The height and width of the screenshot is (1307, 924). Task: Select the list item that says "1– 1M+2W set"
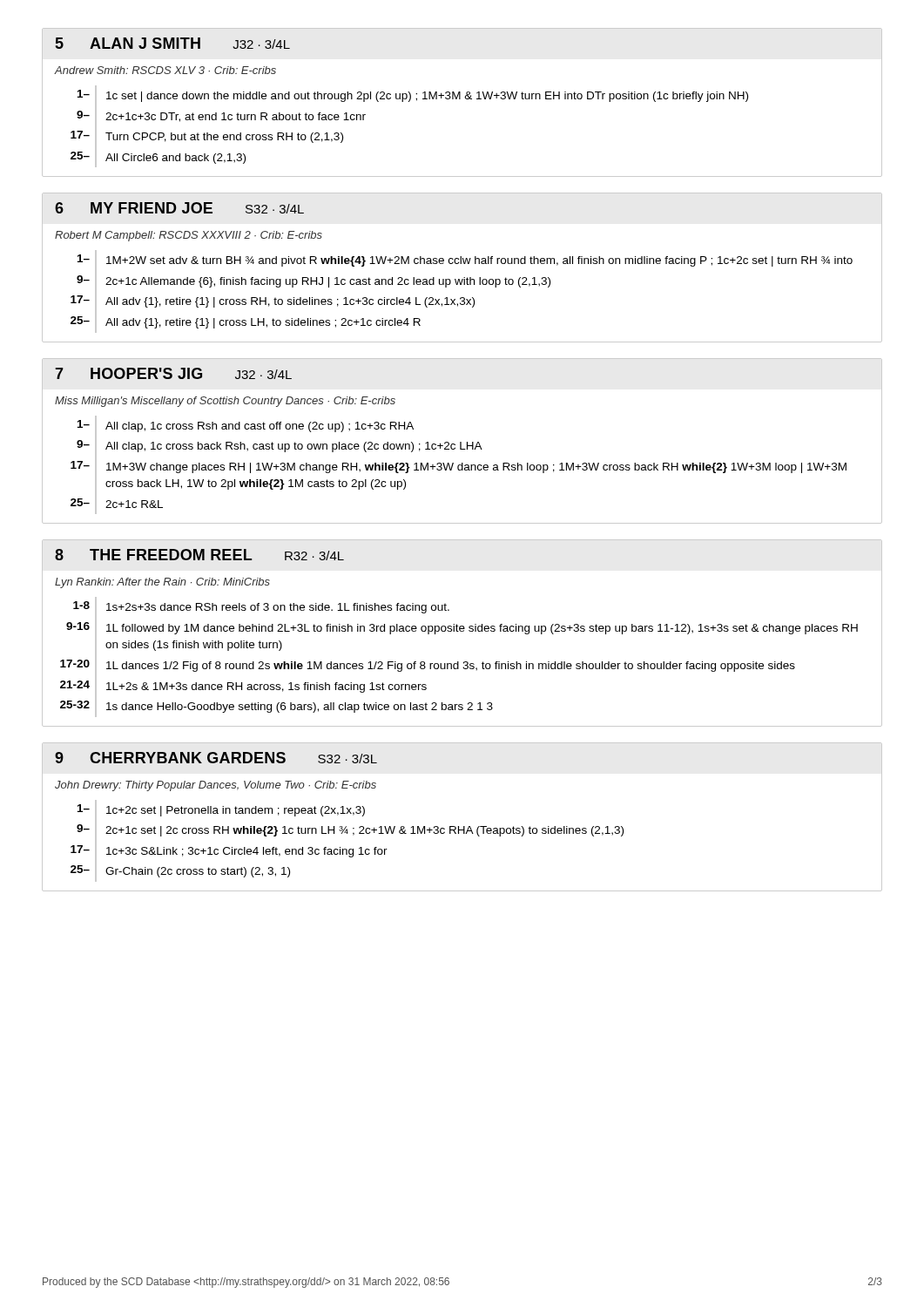click(x=462, y=261)
